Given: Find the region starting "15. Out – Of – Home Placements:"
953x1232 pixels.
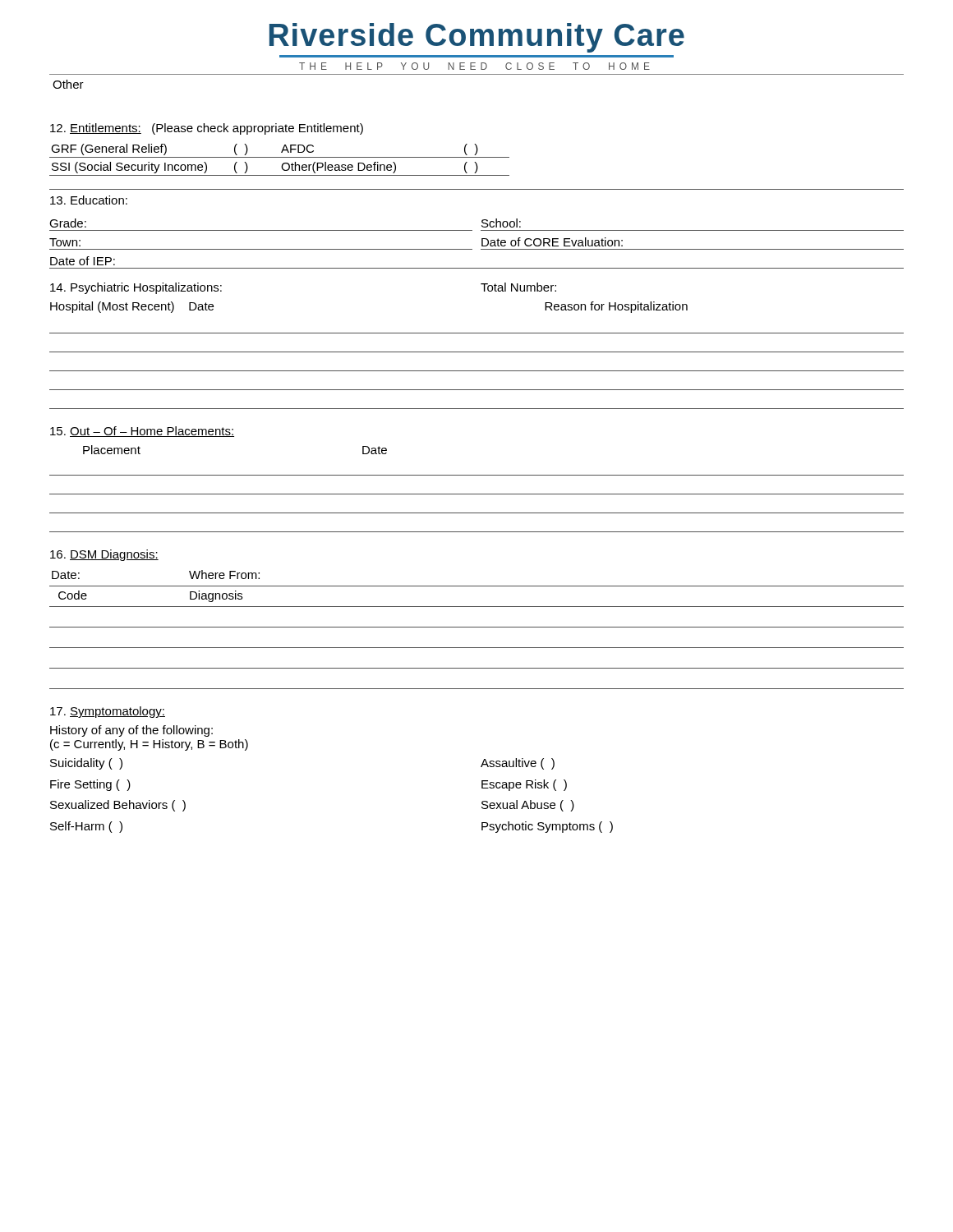Looking at the screenshot, I should (142, 431).
